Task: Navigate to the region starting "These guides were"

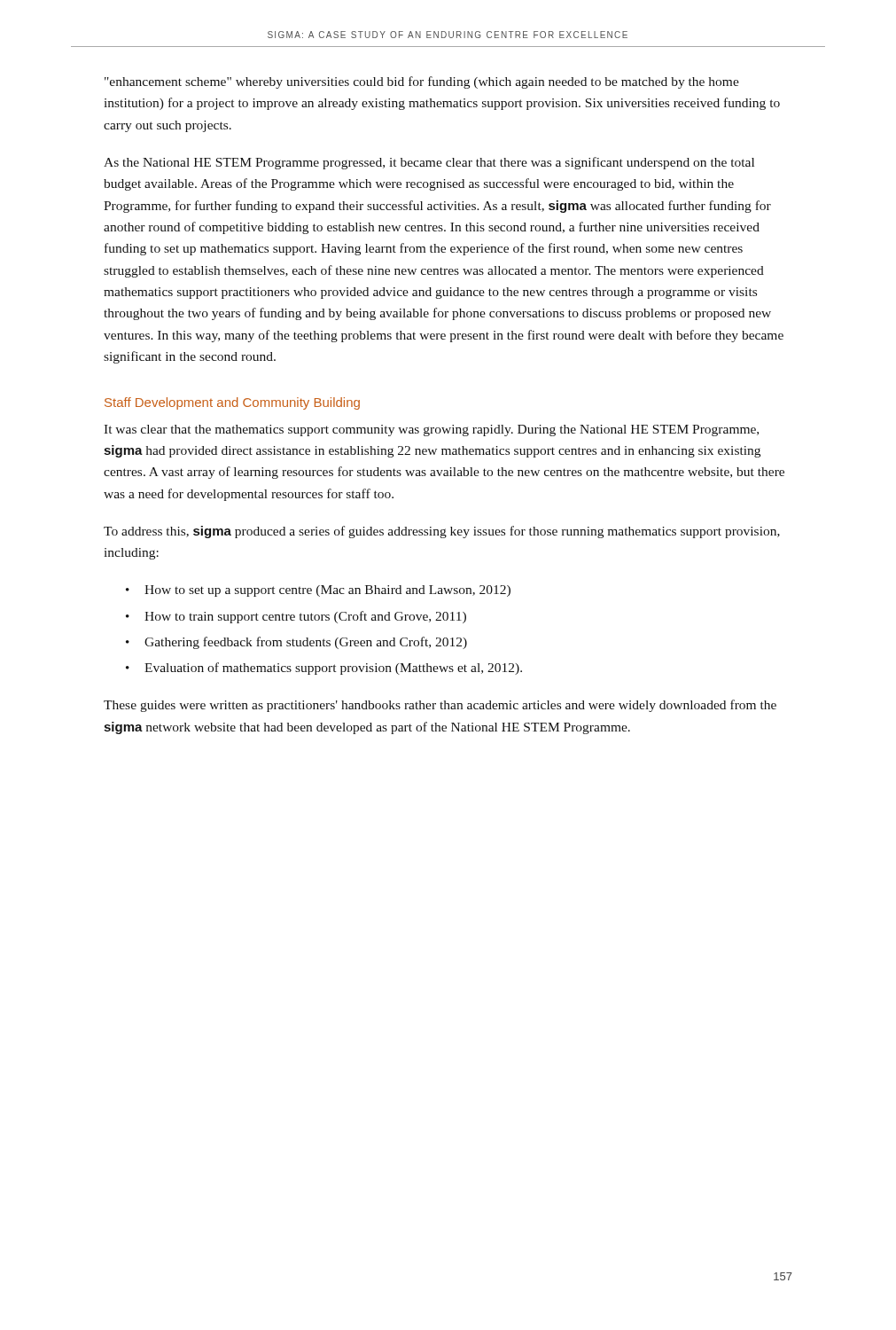Action: [440, 716]
